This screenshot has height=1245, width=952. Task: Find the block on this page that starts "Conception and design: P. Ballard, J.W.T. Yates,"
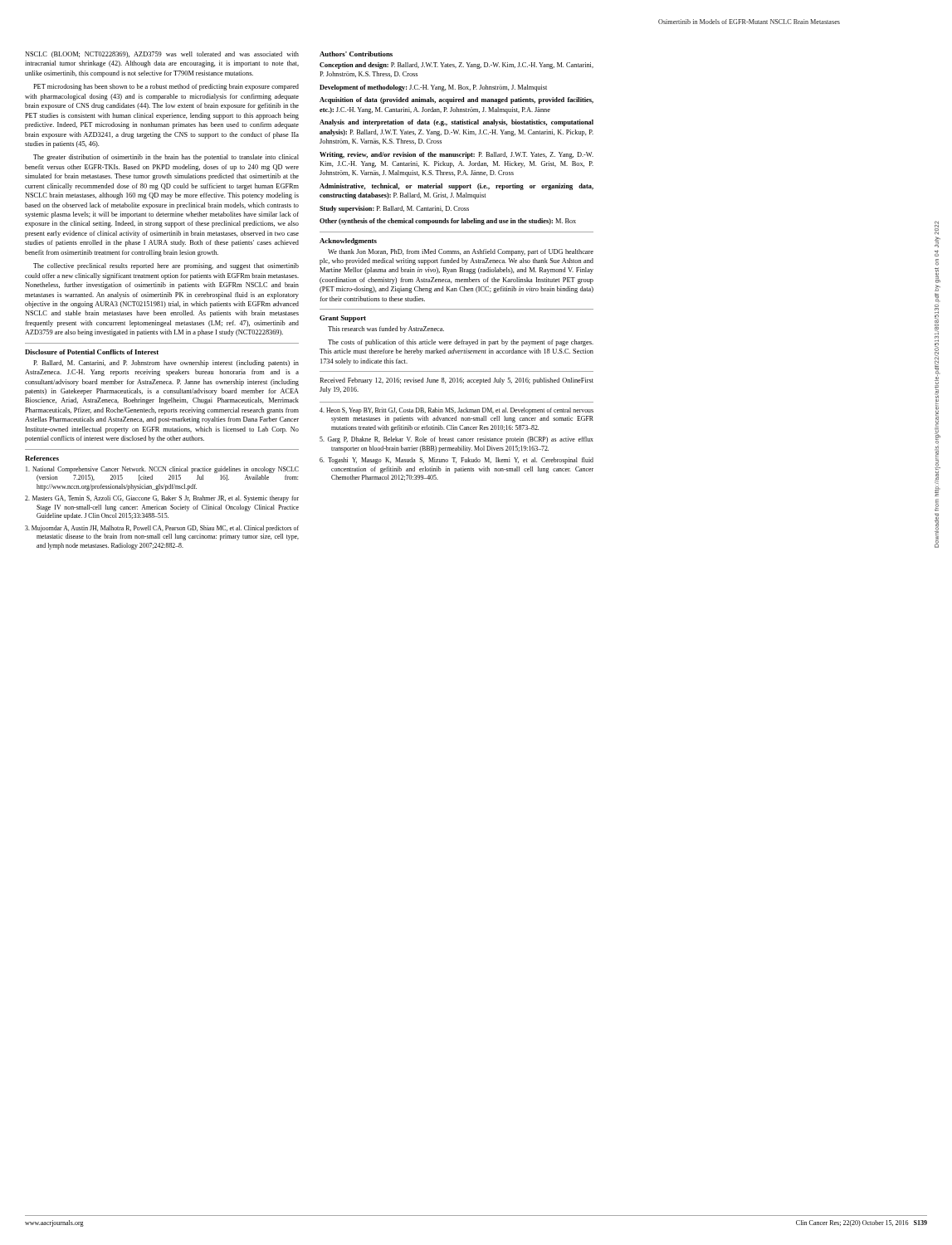(x=457, y=143)
